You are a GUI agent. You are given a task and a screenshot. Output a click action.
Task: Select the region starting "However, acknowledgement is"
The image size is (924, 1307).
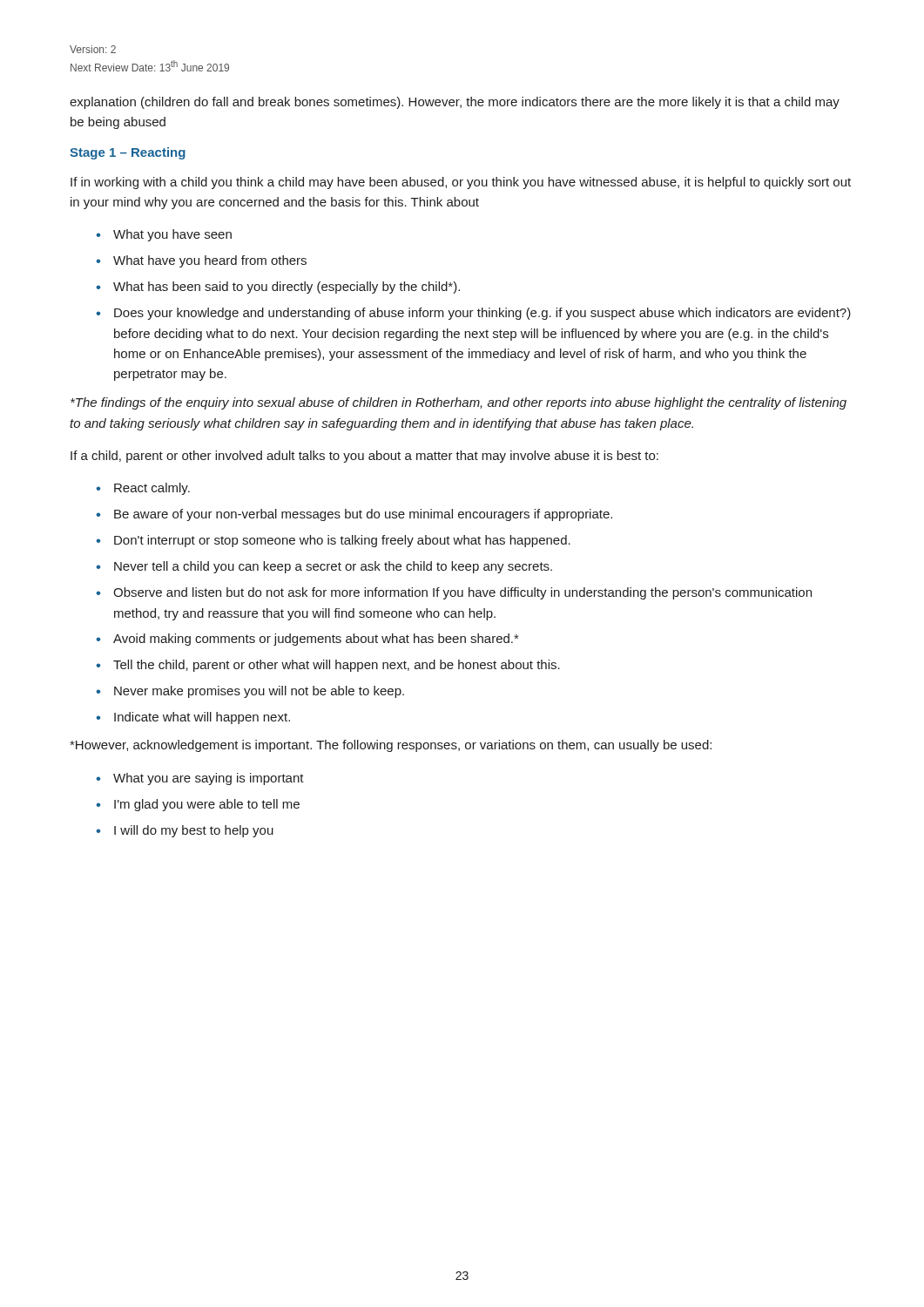pyautogui.click(x=391, y=745)
